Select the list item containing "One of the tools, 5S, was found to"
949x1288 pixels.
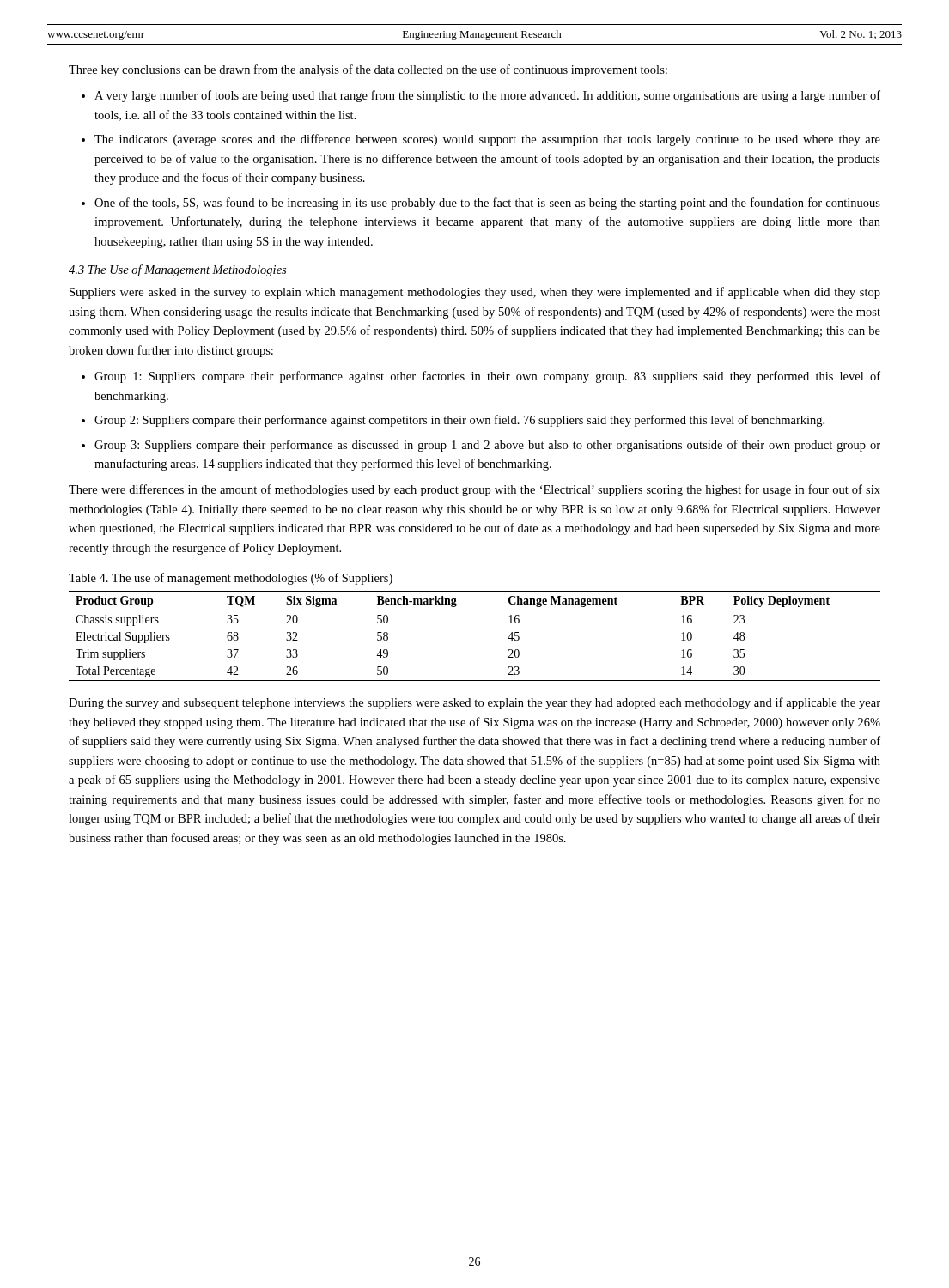[487, 222]
